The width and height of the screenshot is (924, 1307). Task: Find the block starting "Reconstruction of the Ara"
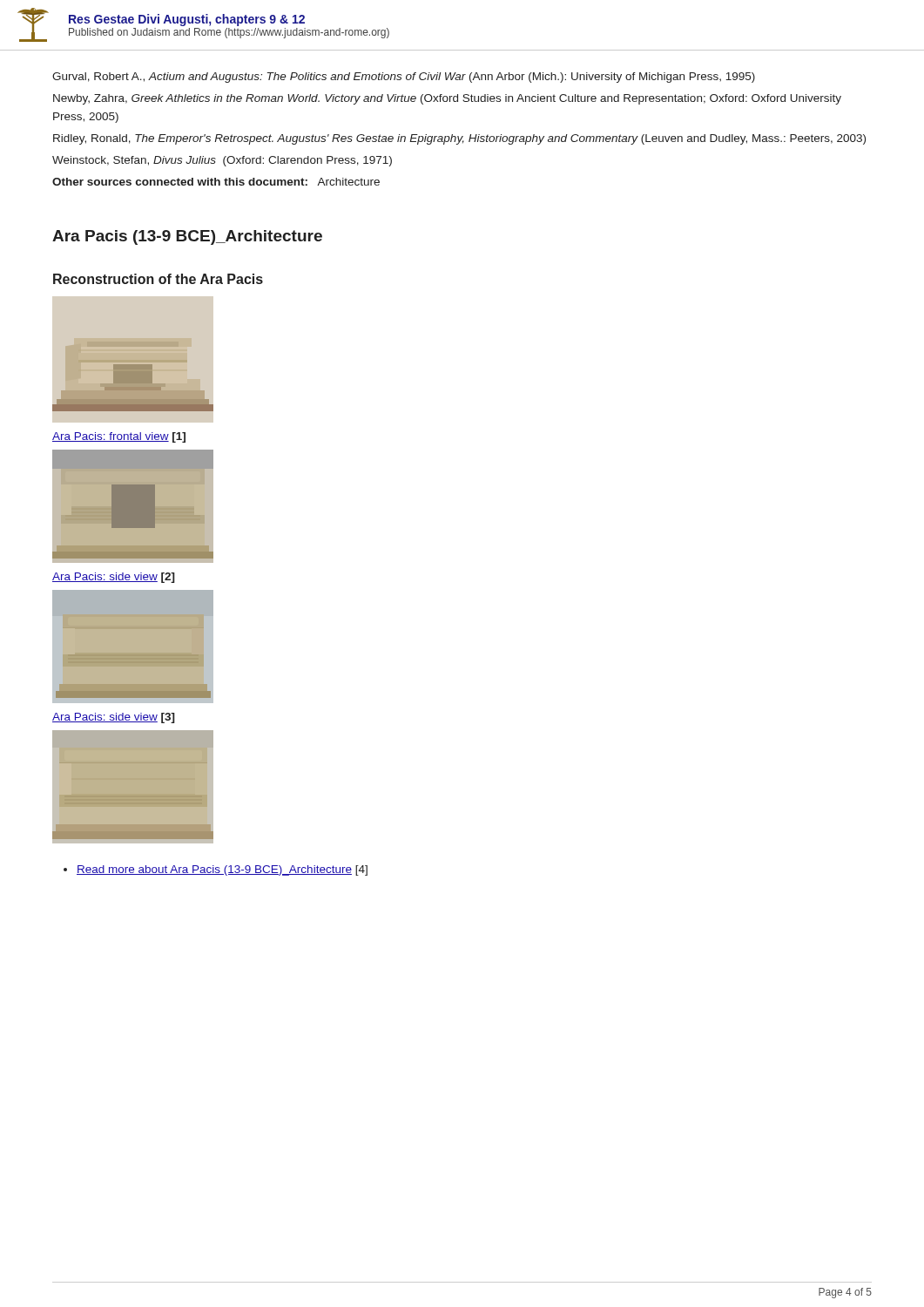158,279
